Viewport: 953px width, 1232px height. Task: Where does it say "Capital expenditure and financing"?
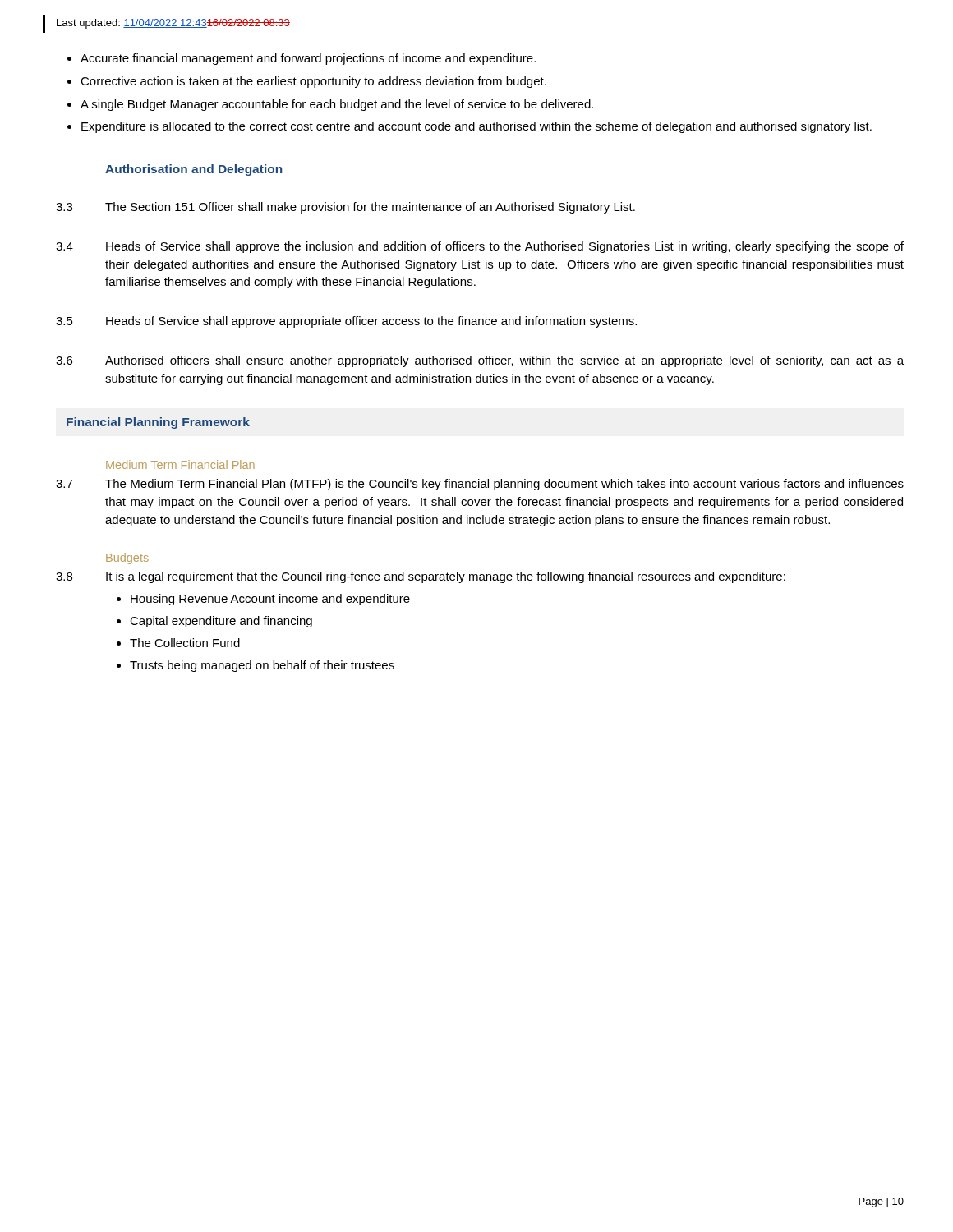click(221, 620)
